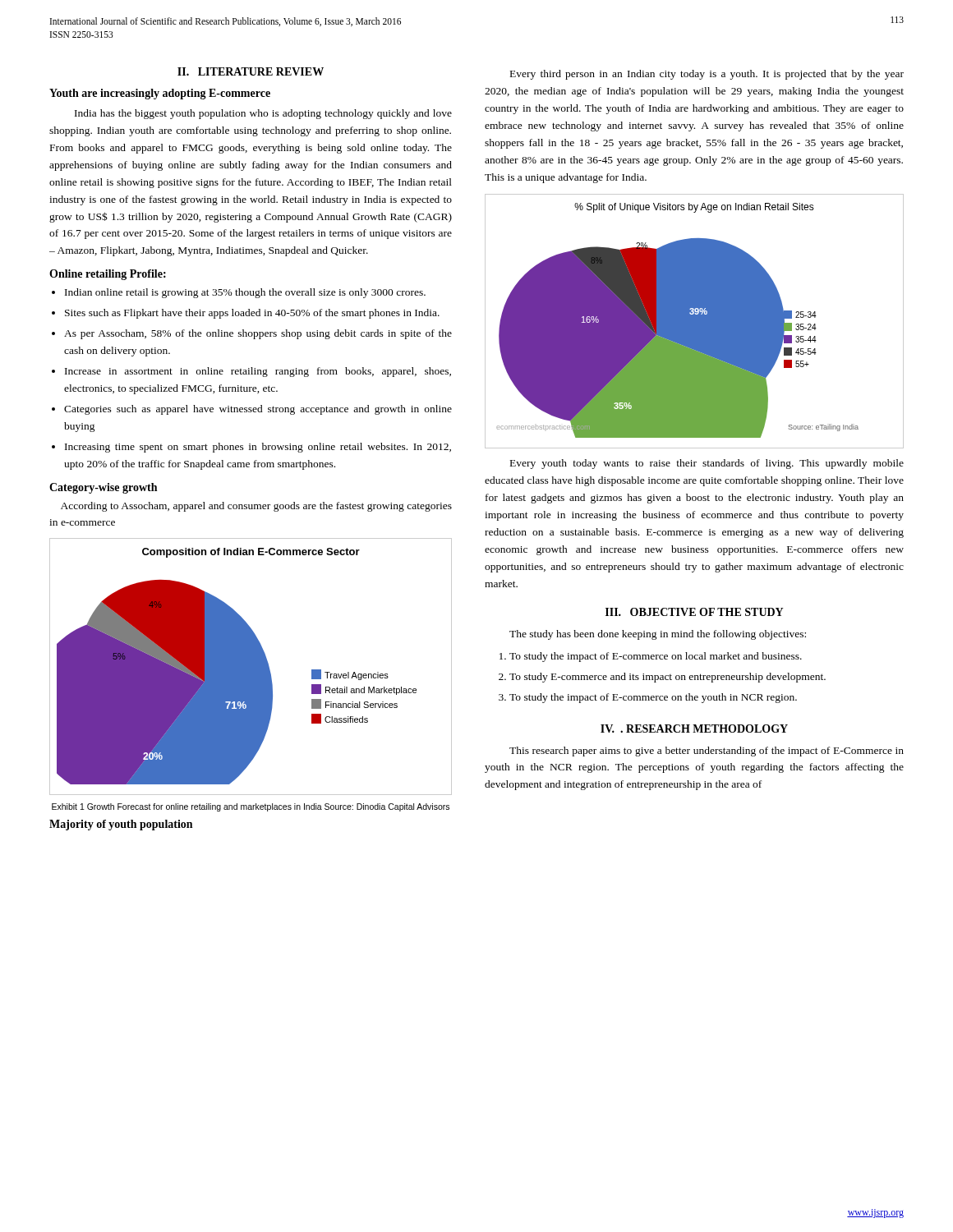This screenshot has width=953, height=1232.
Task: Select the text starting "Sites such as Flipkart have"
Action: coord(252,313)
